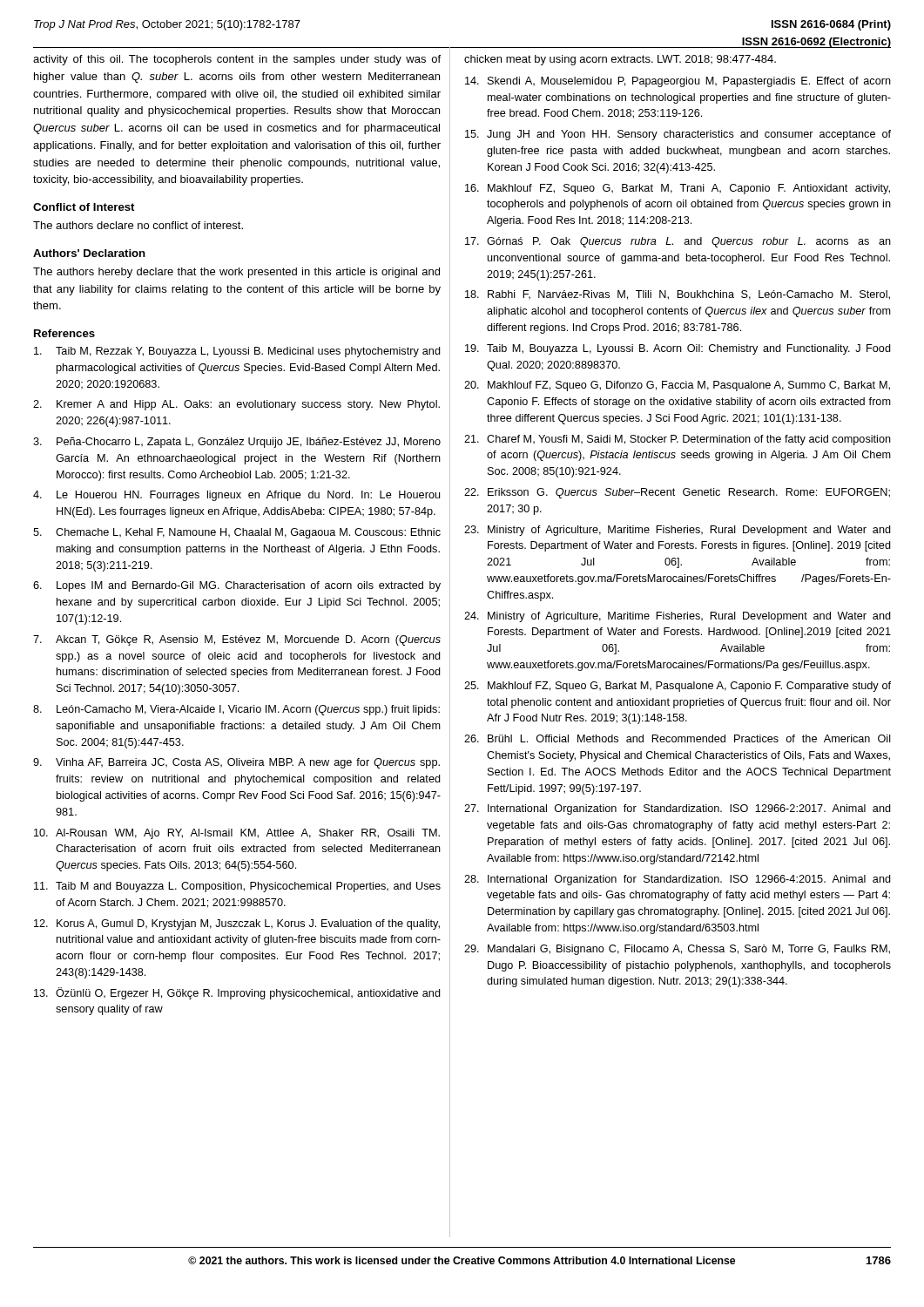This screenshot has width=924, height=1307.
Task: Find the block on this page that starts "11. Taib M and Bouyazza L. Composition, Physicochemical"
Action: tap(237, 895)
